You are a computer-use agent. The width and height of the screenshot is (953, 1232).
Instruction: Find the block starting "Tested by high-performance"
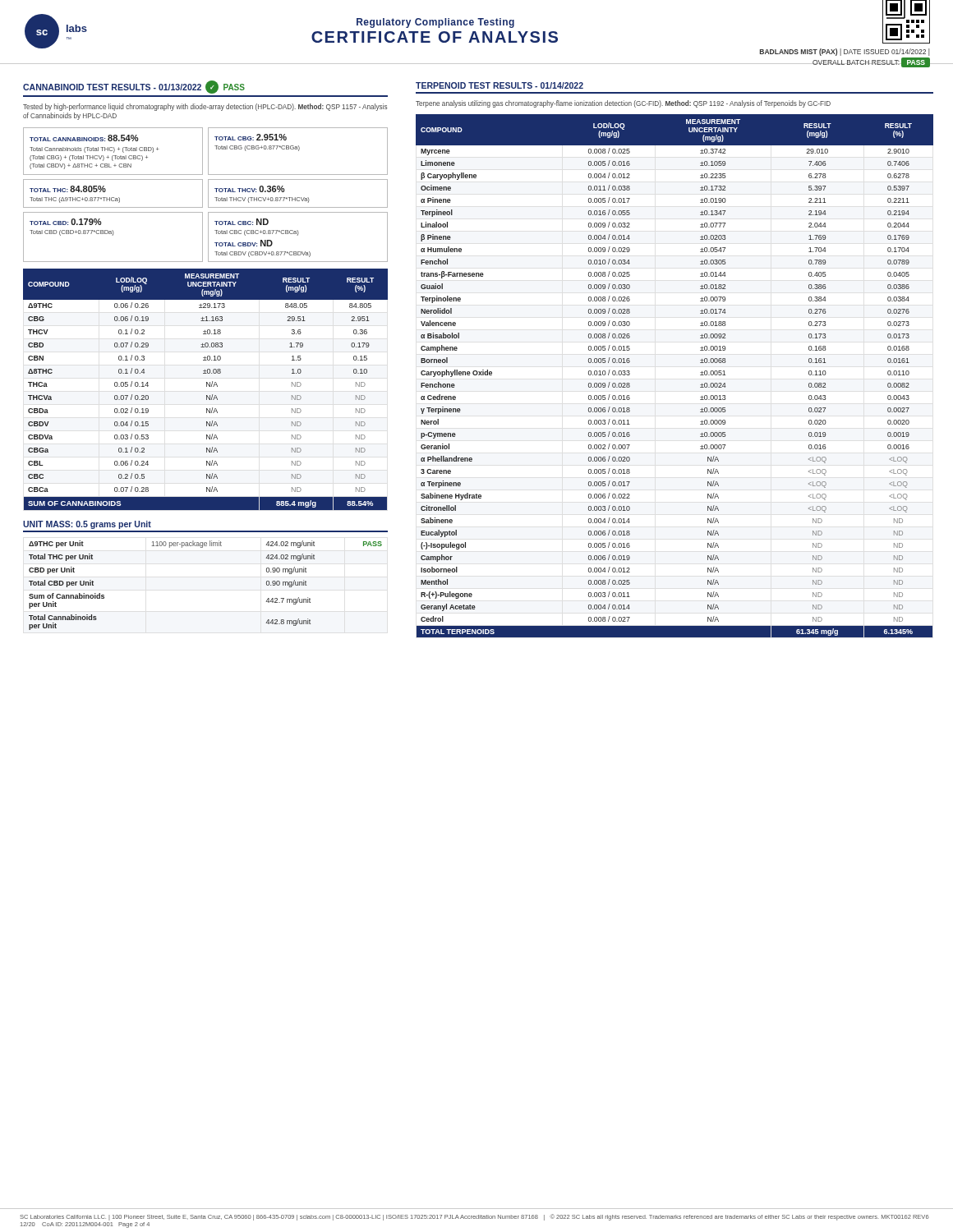pyautogui.click(x=205, y=112)
